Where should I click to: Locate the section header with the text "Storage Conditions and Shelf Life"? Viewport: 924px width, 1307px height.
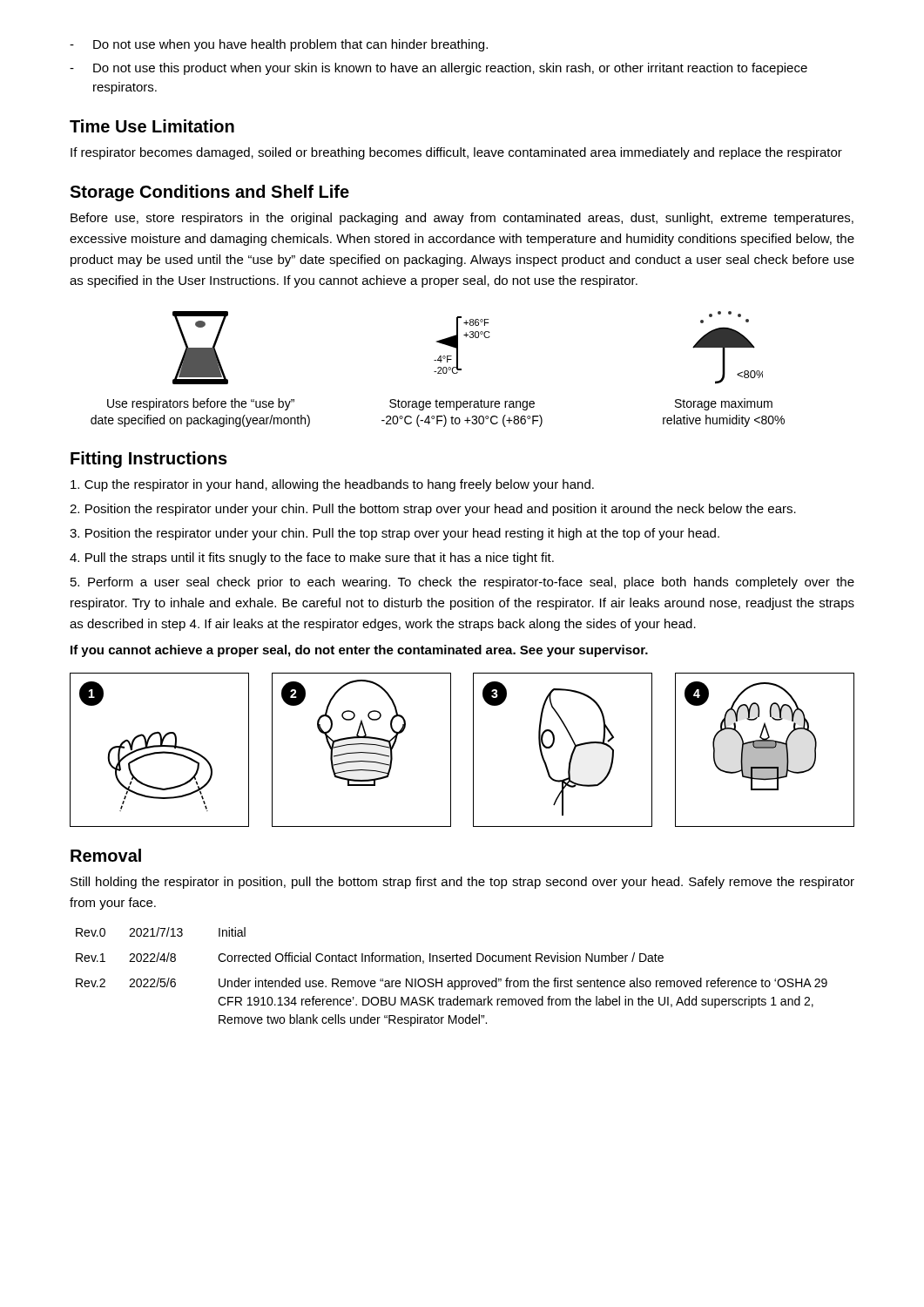point(210,191)
